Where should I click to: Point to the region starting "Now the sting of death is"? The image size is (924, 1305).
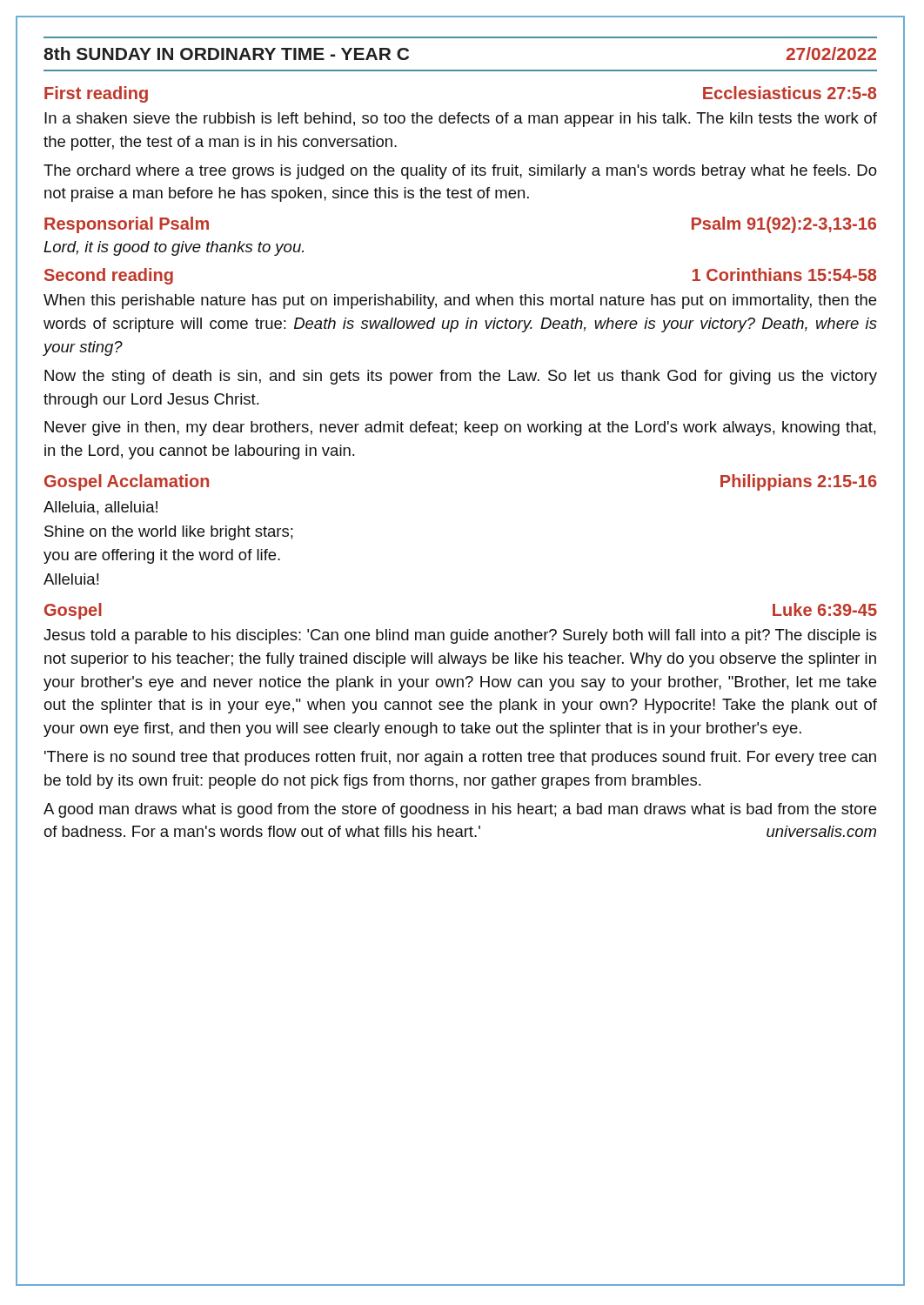point(460,387)
